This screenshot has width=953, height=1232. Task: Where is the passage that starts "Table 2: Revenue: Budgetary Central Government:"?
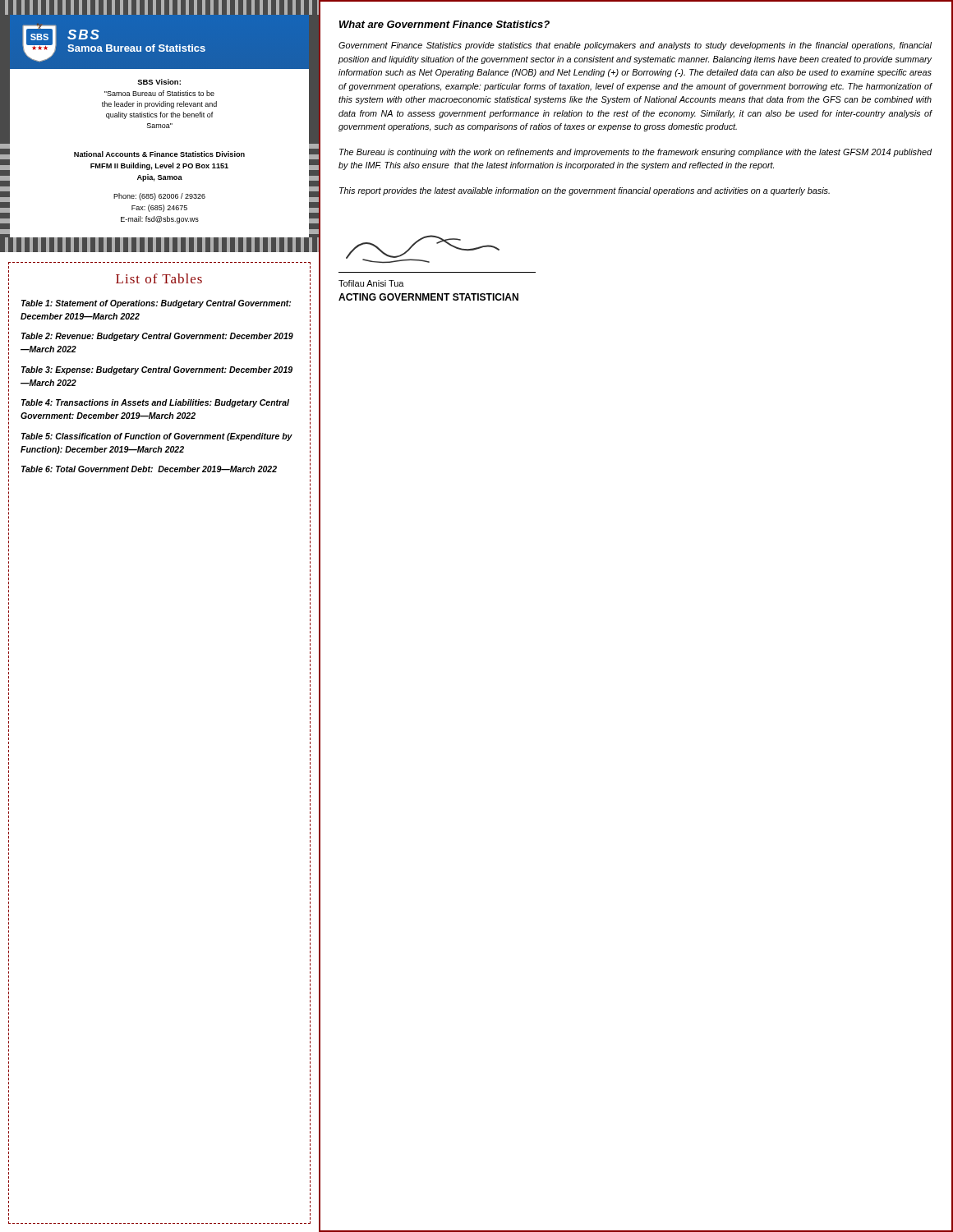[x=157, y=343]
